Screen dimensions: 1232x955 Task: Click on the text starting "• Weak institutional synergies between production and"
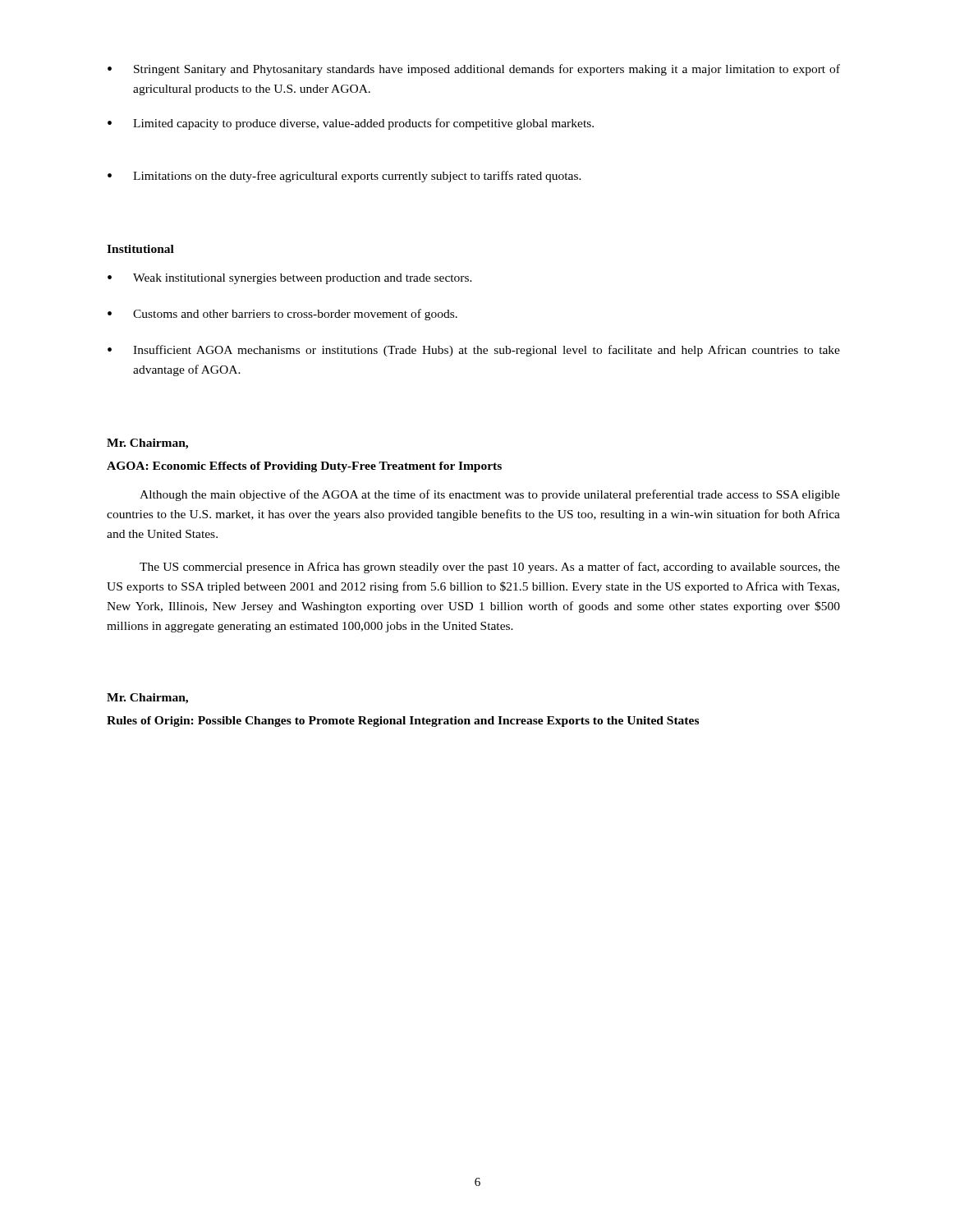point(473,278)
